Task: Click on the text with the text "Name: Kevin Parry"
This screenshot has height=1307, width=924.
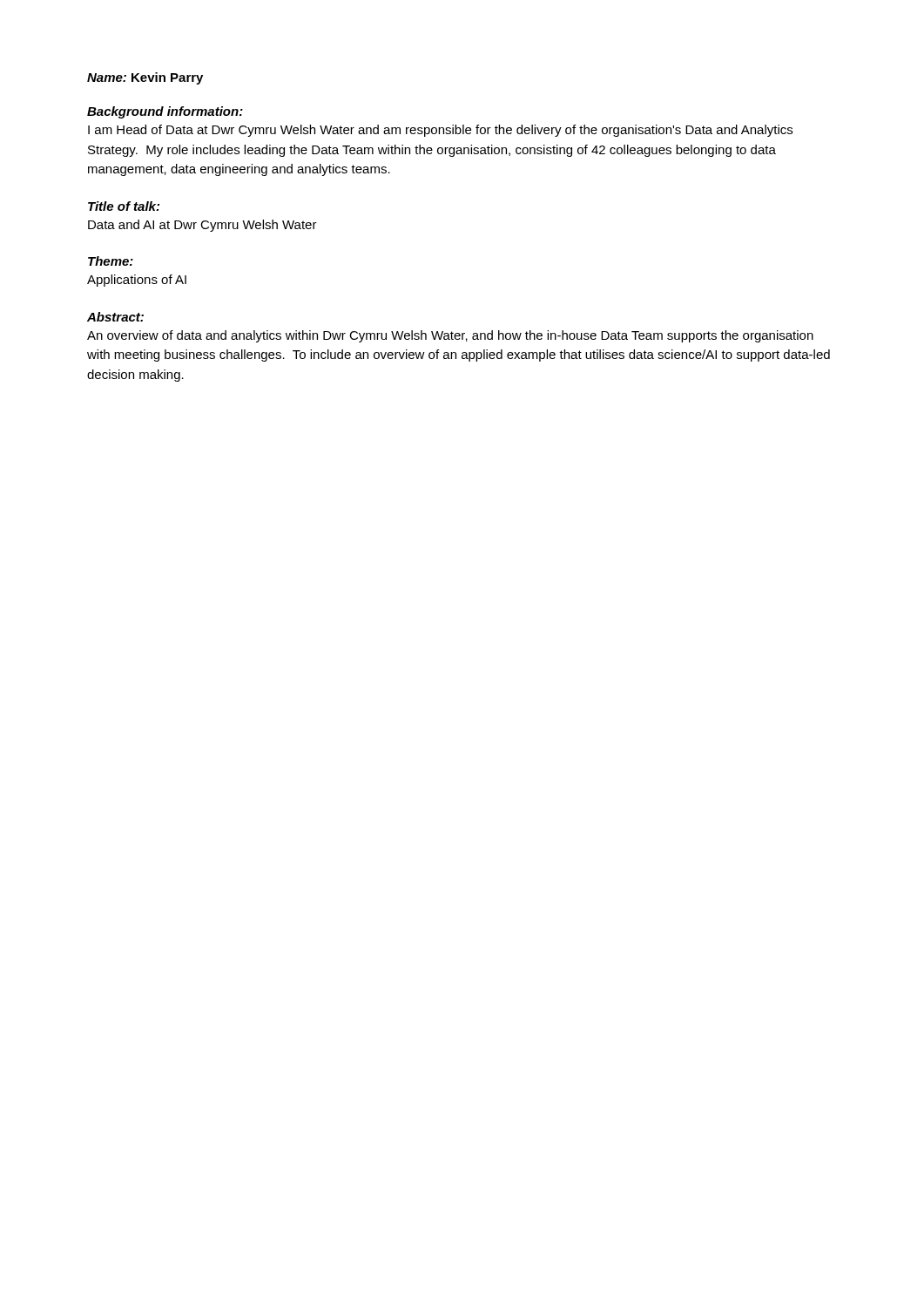Action: (x=145, y=77)
